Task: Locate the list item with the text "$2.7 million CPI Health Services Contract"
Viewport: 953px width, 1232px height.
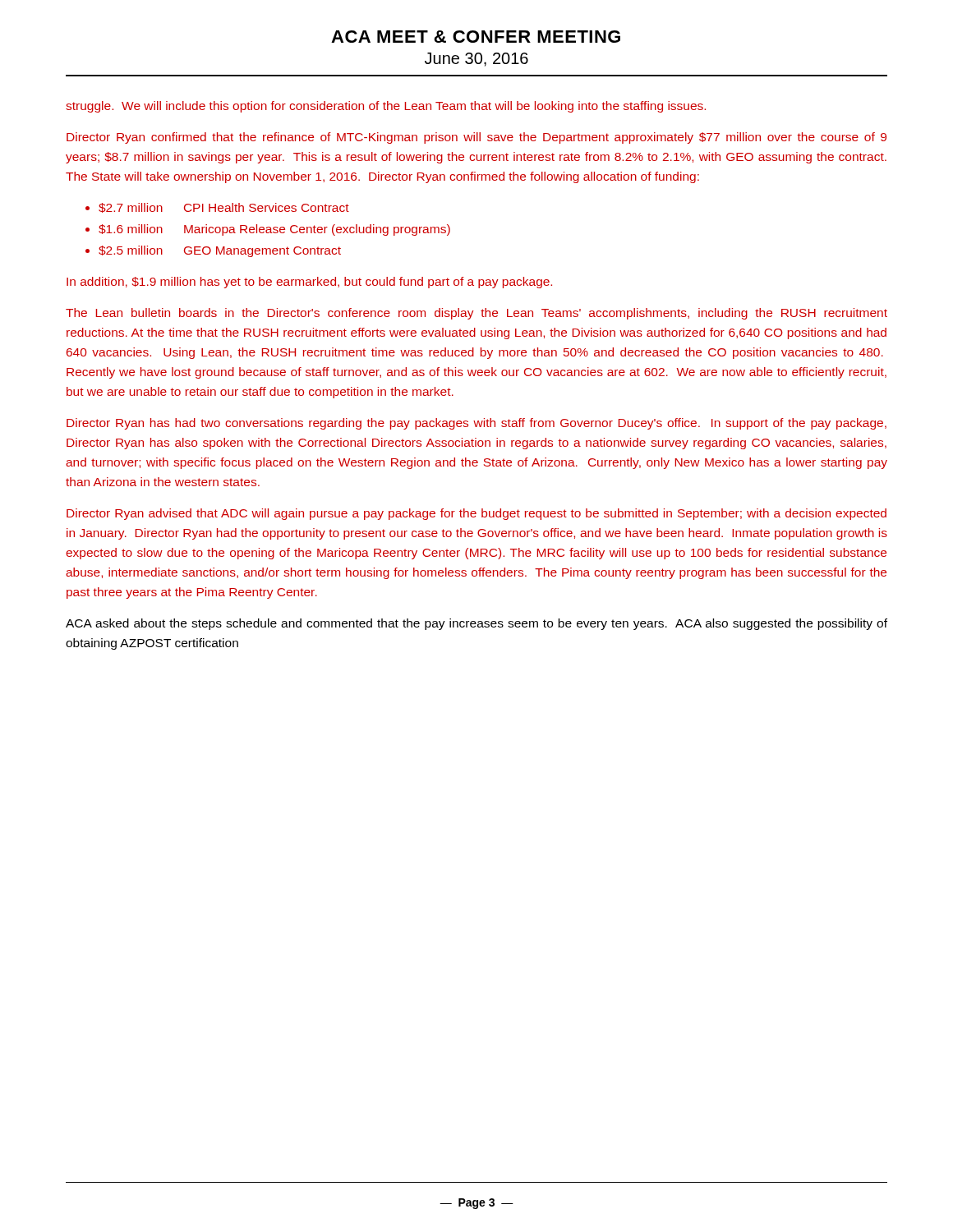Action: [224, 208]
